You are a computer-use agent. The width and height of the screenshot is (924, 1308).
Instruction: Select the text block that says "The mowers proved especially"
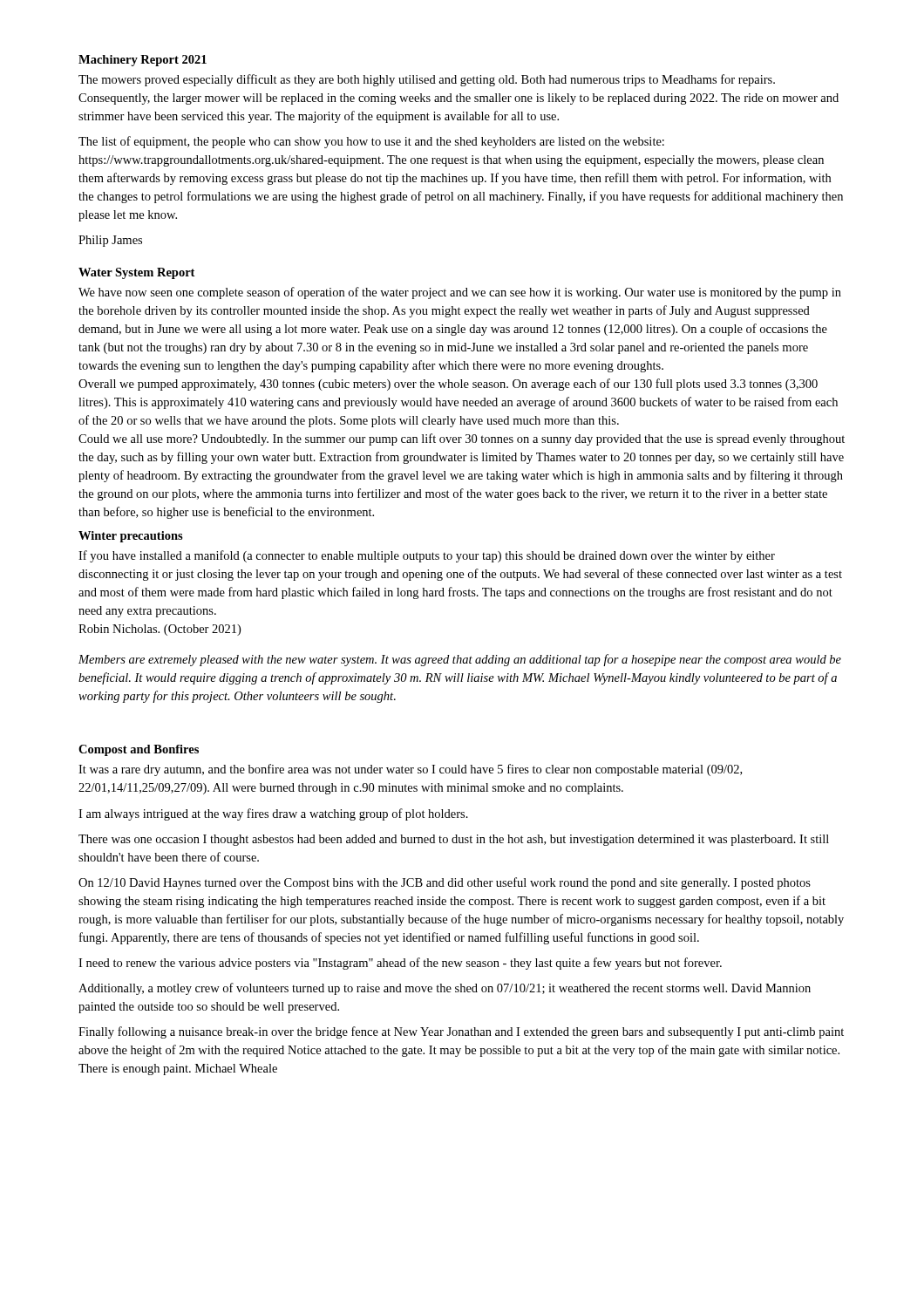pyautogui.click(x=462, y=147)
